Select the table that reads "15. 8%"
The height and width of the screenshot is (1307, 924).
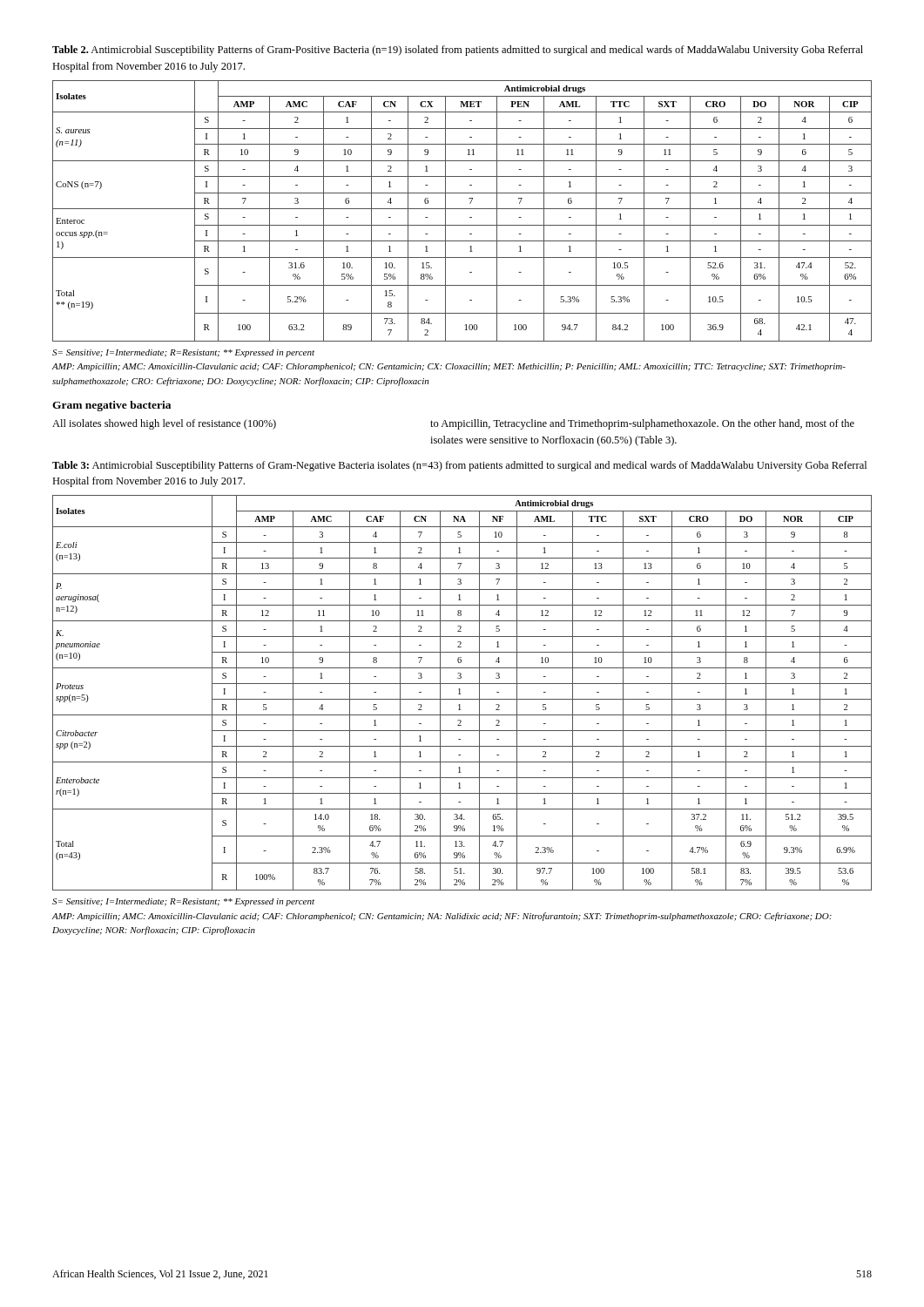coord(462,211)
